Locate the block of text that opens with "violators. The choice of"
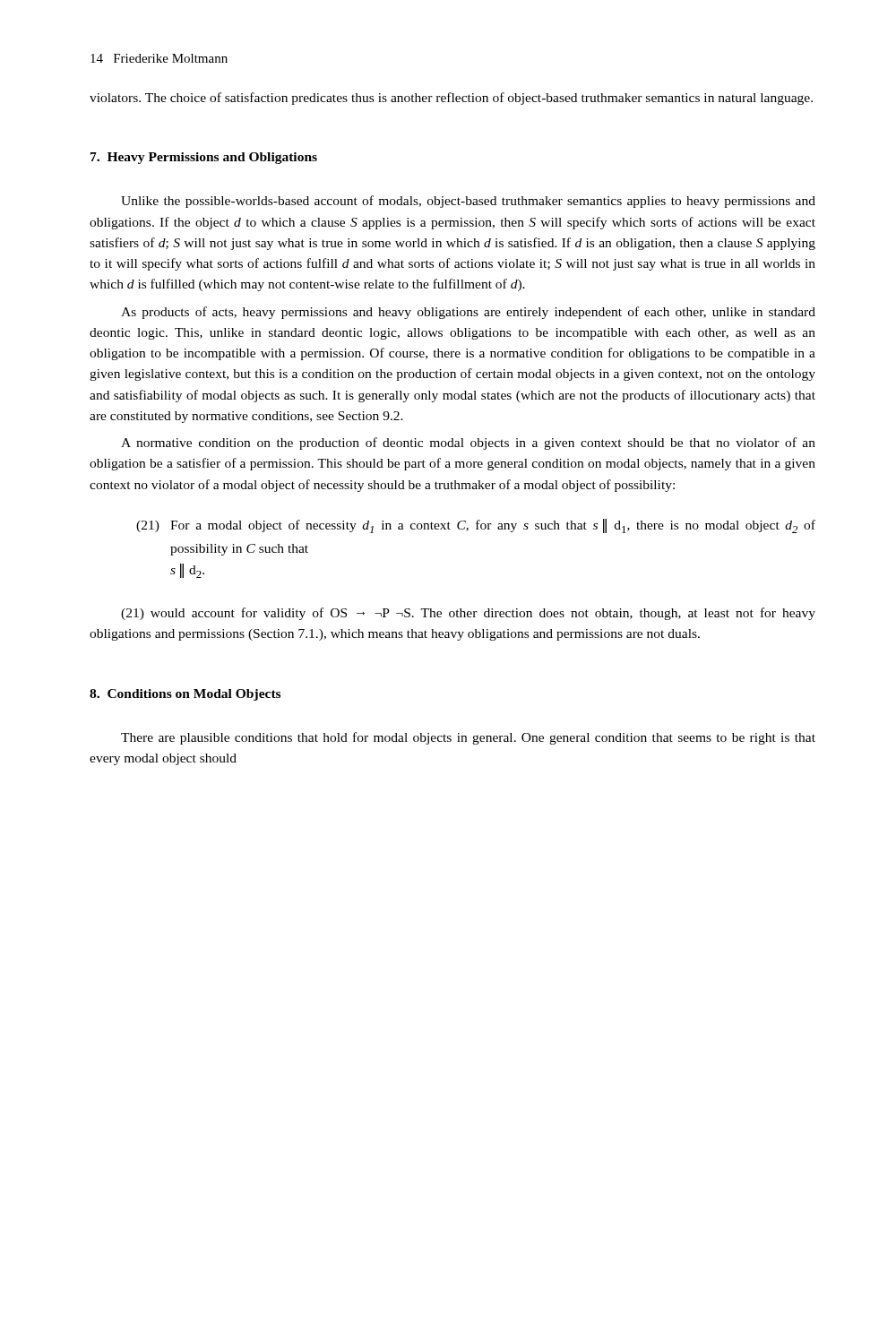896x1344 pixels. tap(452, 97)
